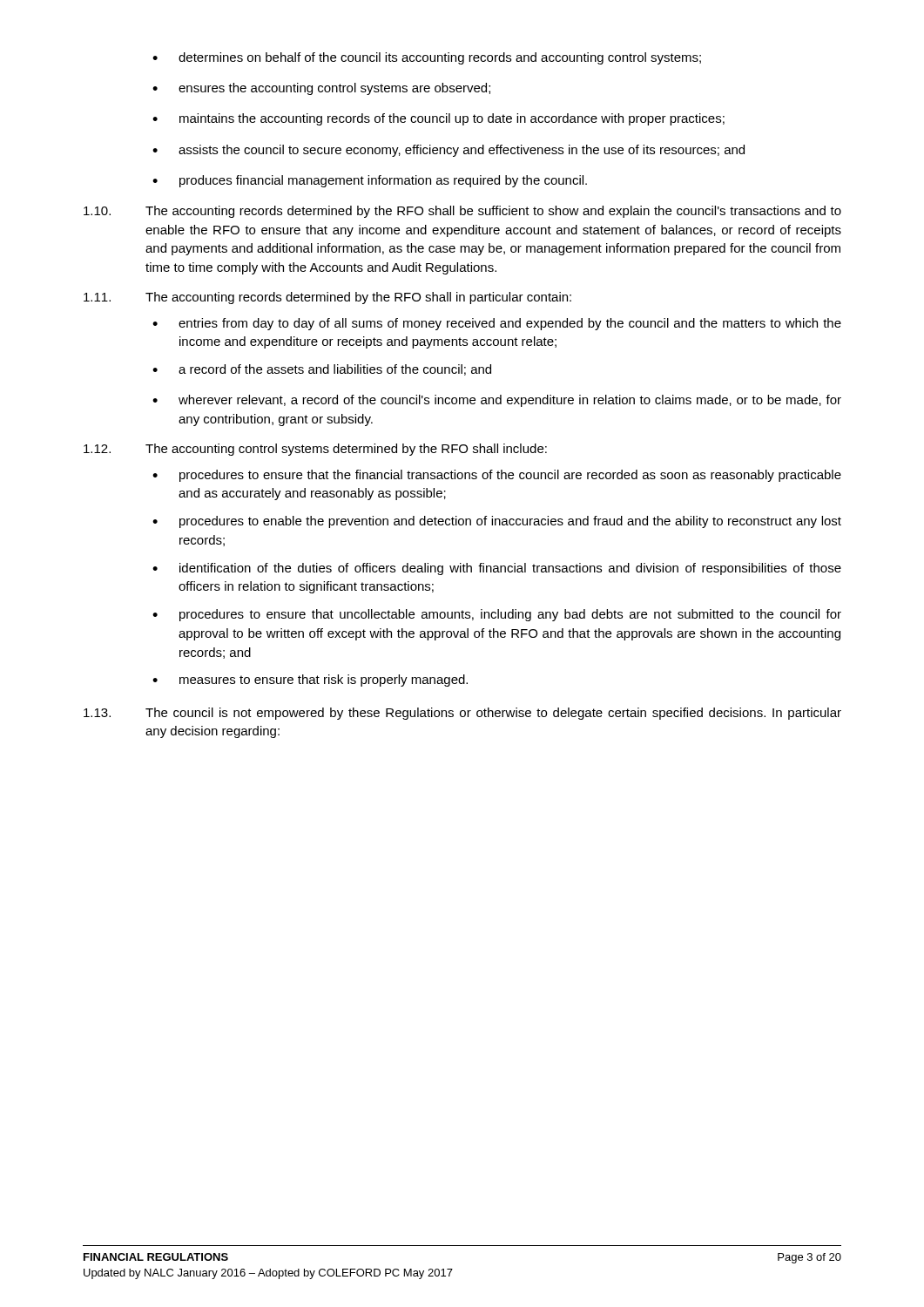Click the passage that begins "13. The council is not empowered by these"

click(x=462, y=722)
